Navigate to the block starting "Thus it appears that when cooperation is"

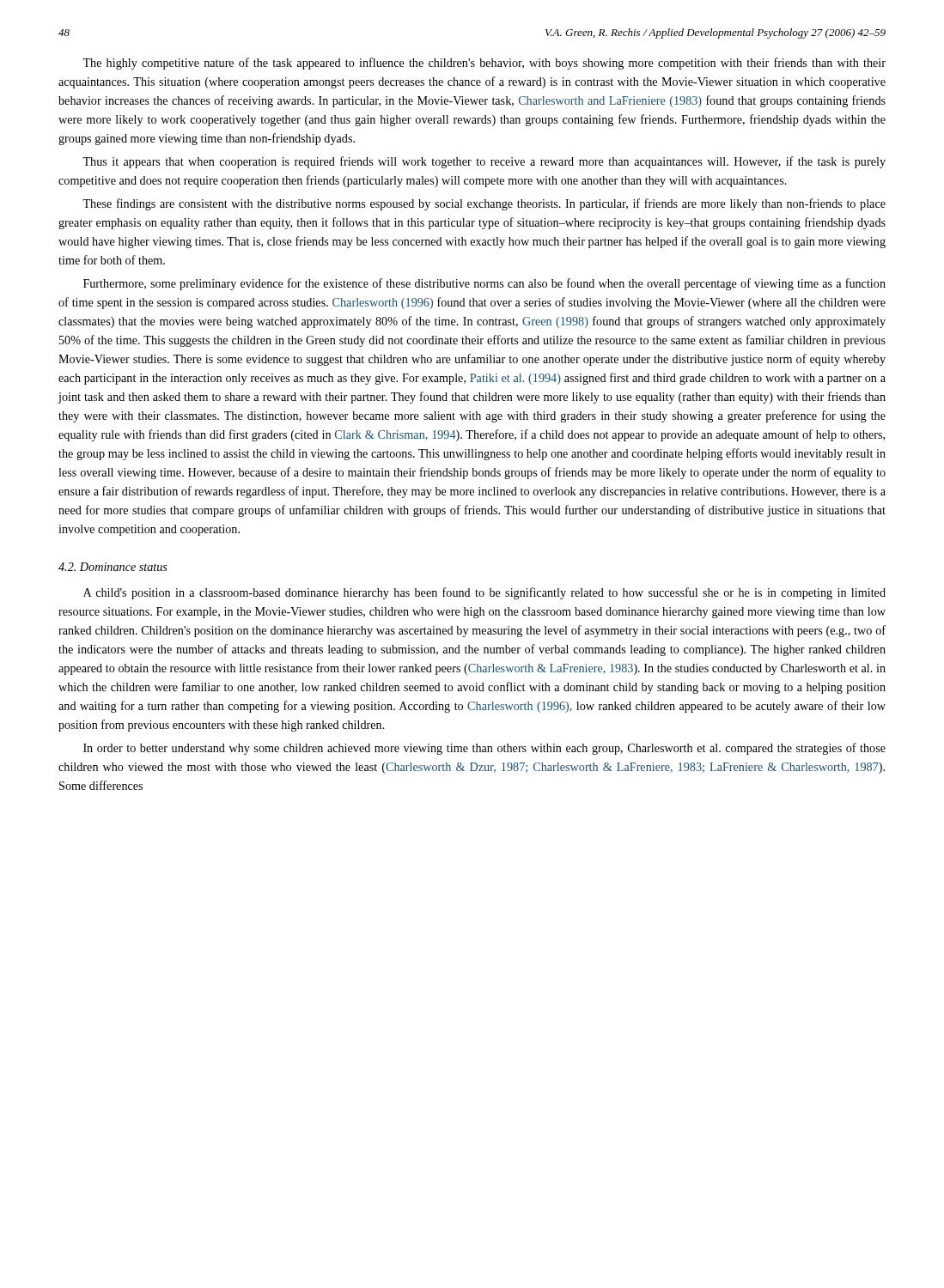(472, 171)
